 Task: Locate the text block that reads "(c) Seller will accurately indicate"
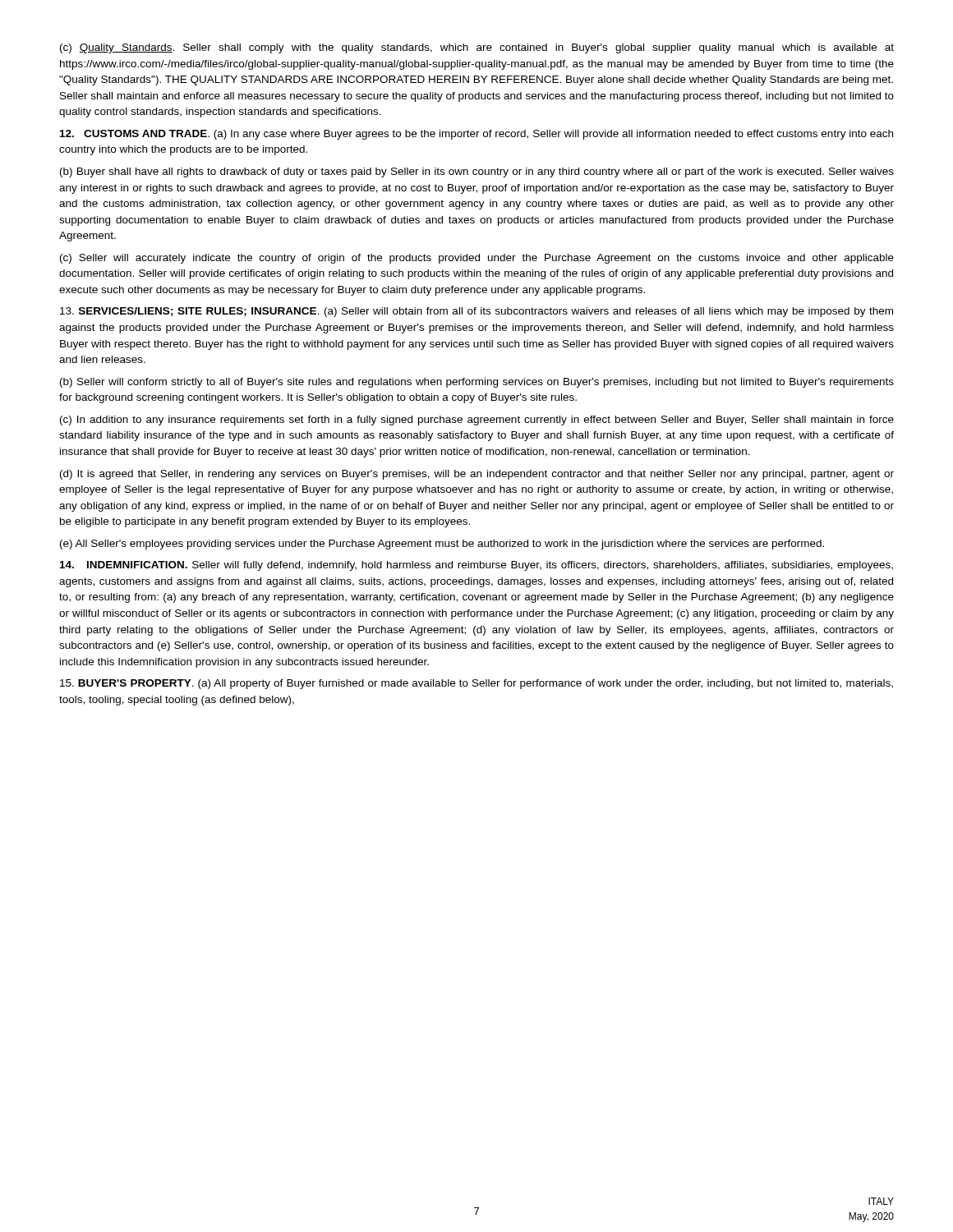tap(476, 274)
